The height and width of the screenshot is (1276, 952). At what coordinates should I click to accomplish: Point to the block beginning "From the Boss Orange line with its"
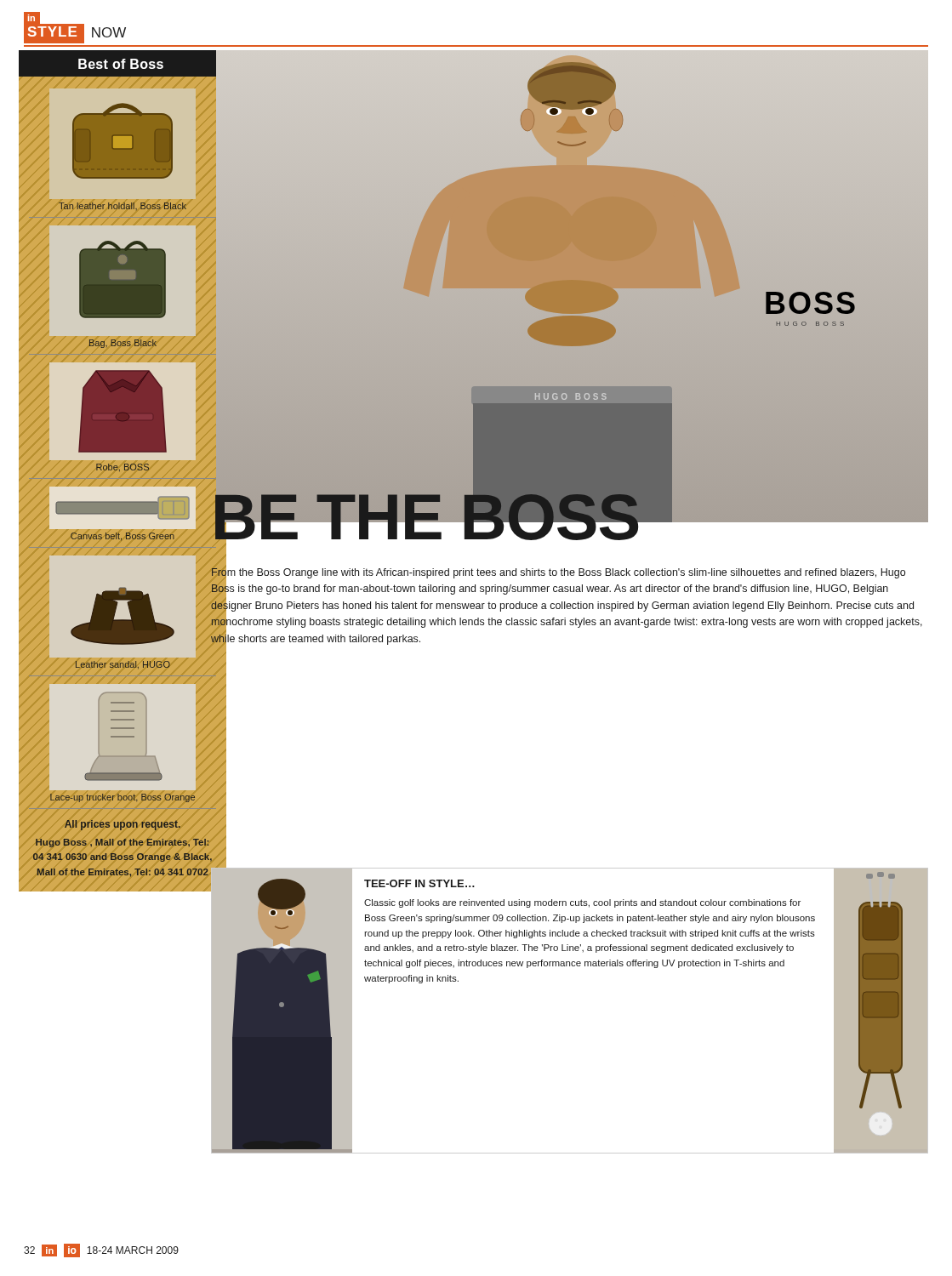pyautogui.click(x=567, y=605)
